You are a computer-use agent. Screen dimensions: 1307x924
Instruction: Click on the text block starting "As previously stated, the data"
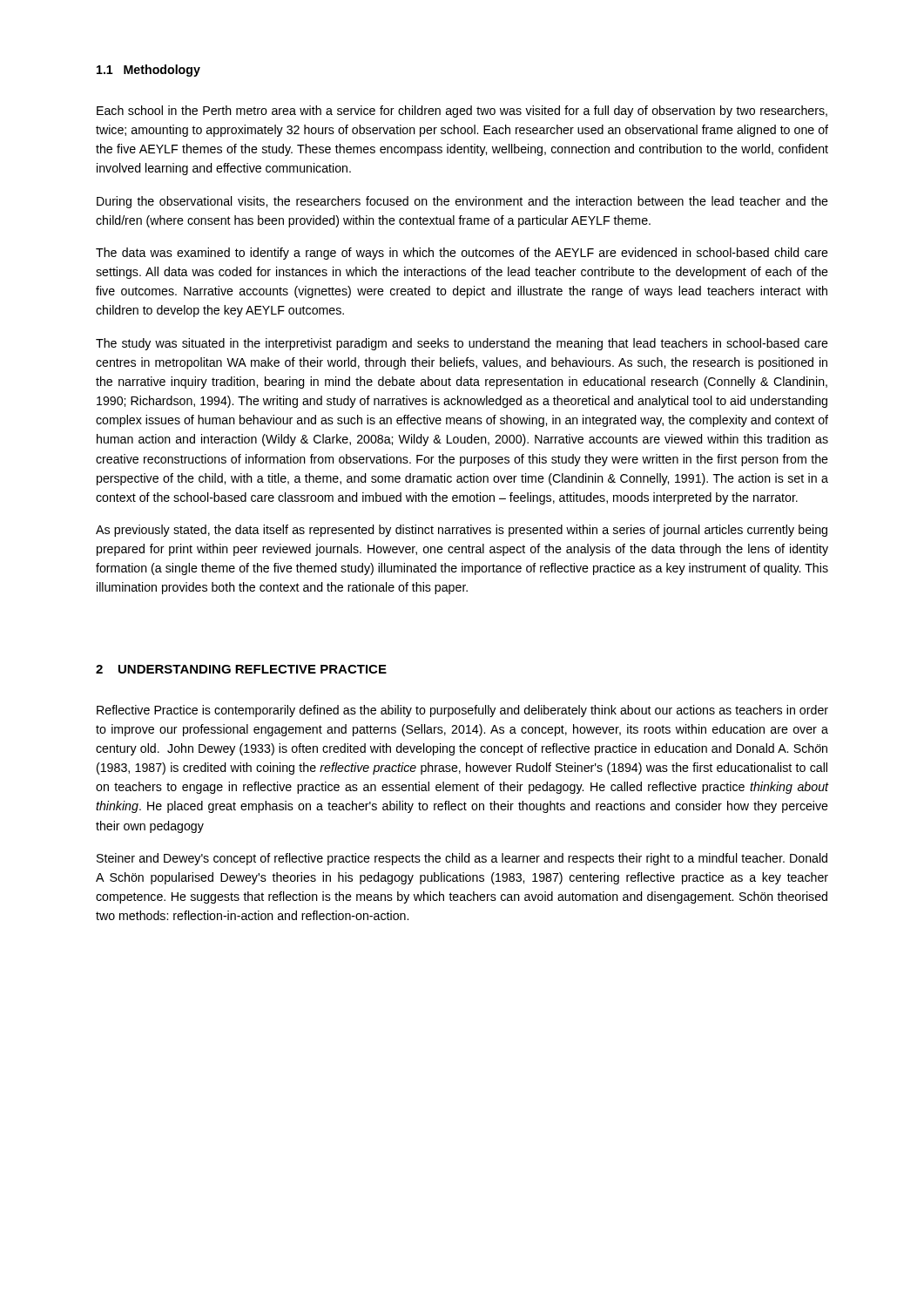pos(462,559)
